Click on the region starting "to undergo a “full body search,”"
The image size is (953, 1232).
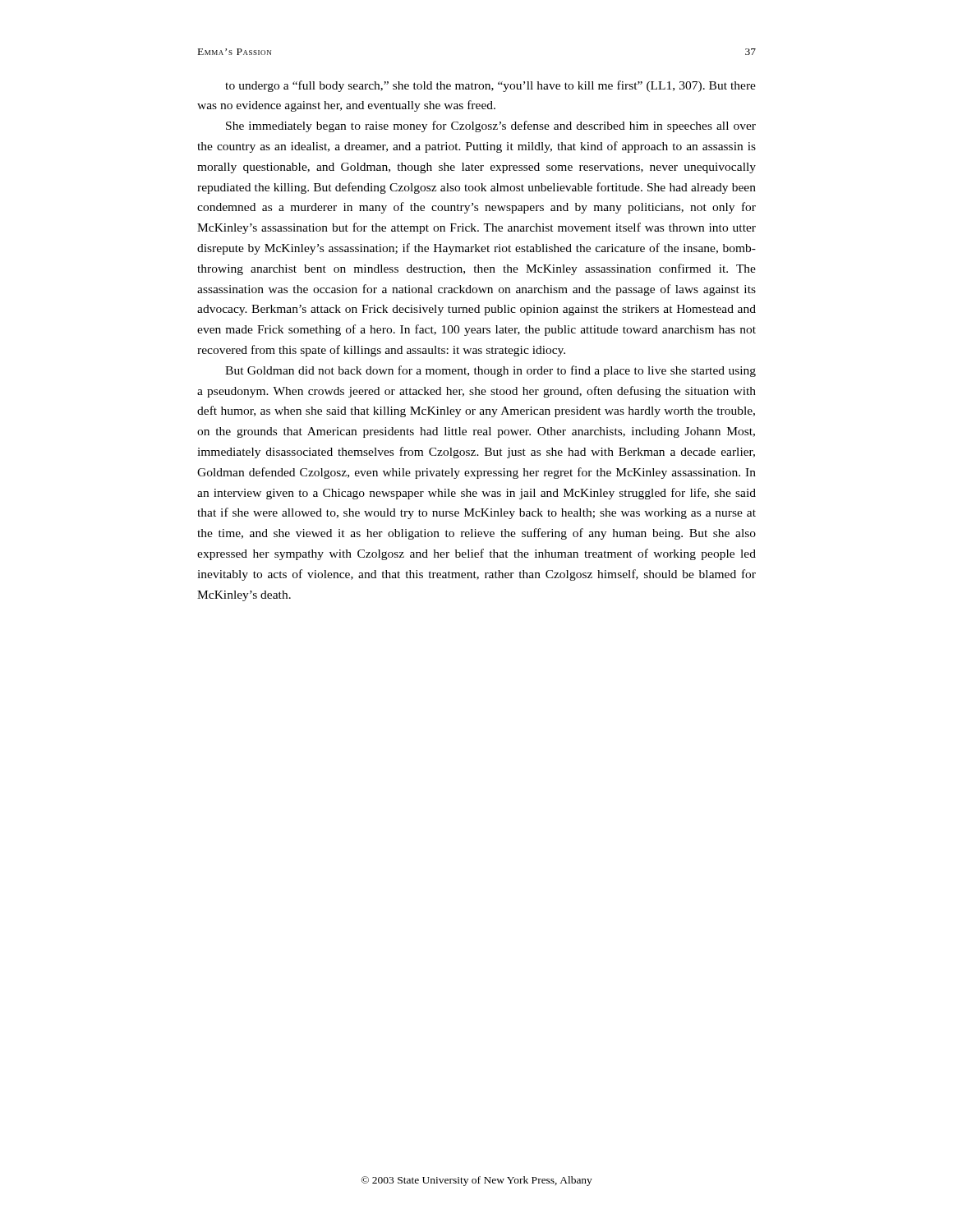[476, 340]
